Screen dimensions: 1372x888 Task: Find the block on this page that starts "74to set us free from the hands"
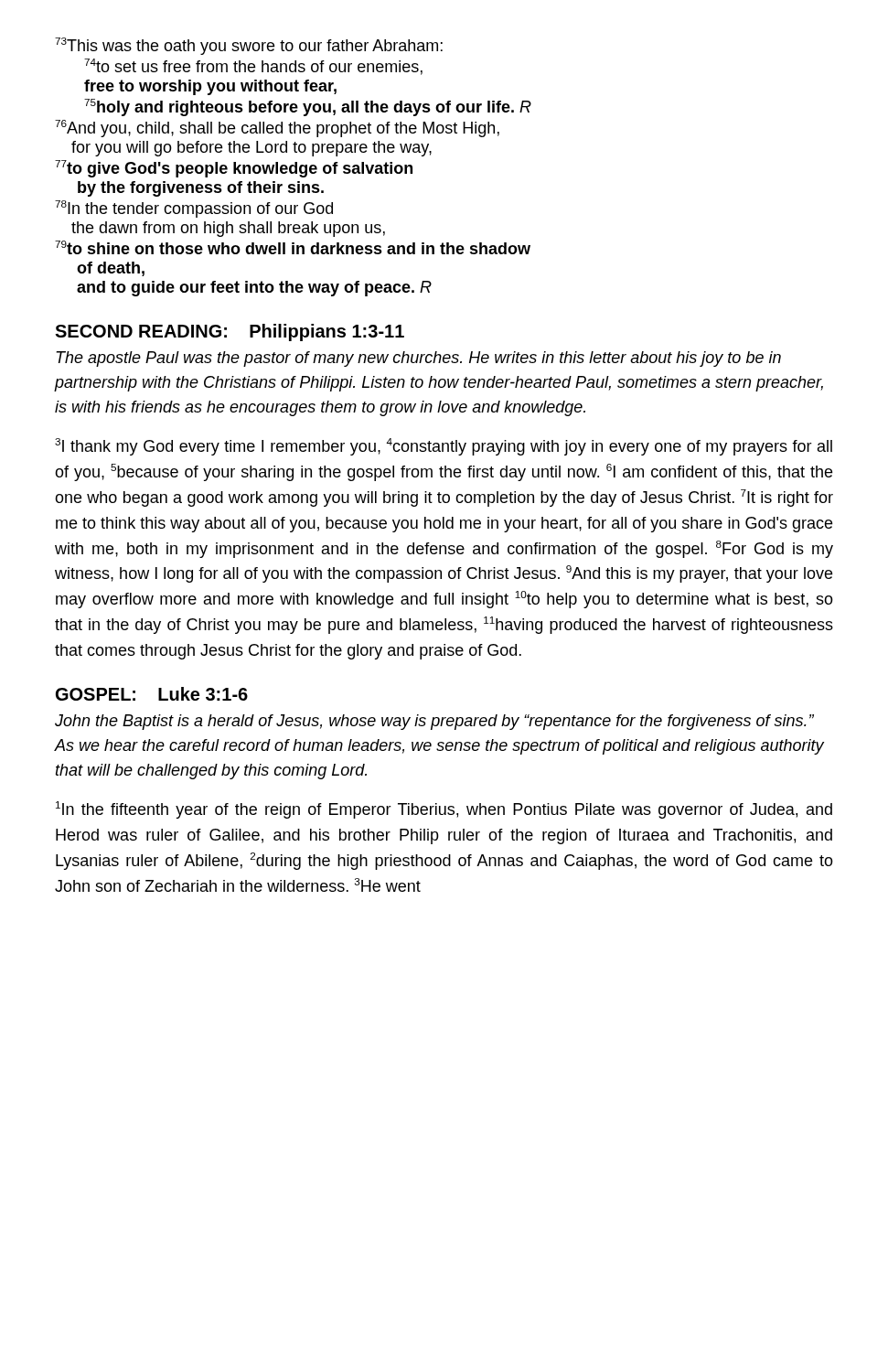click(254, 76)
